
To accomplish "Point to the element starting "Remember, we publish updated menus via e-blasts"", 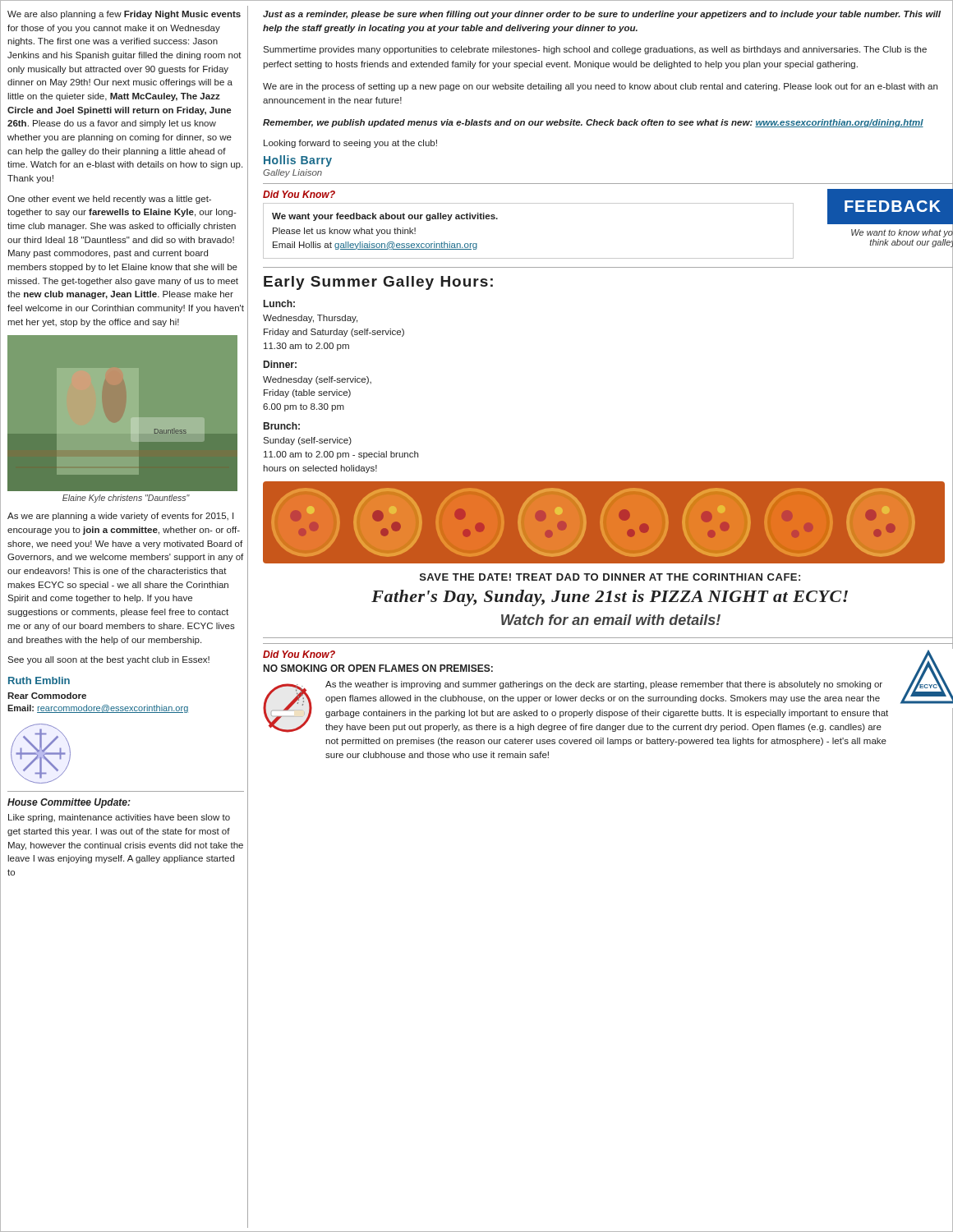I will point(593,123).
